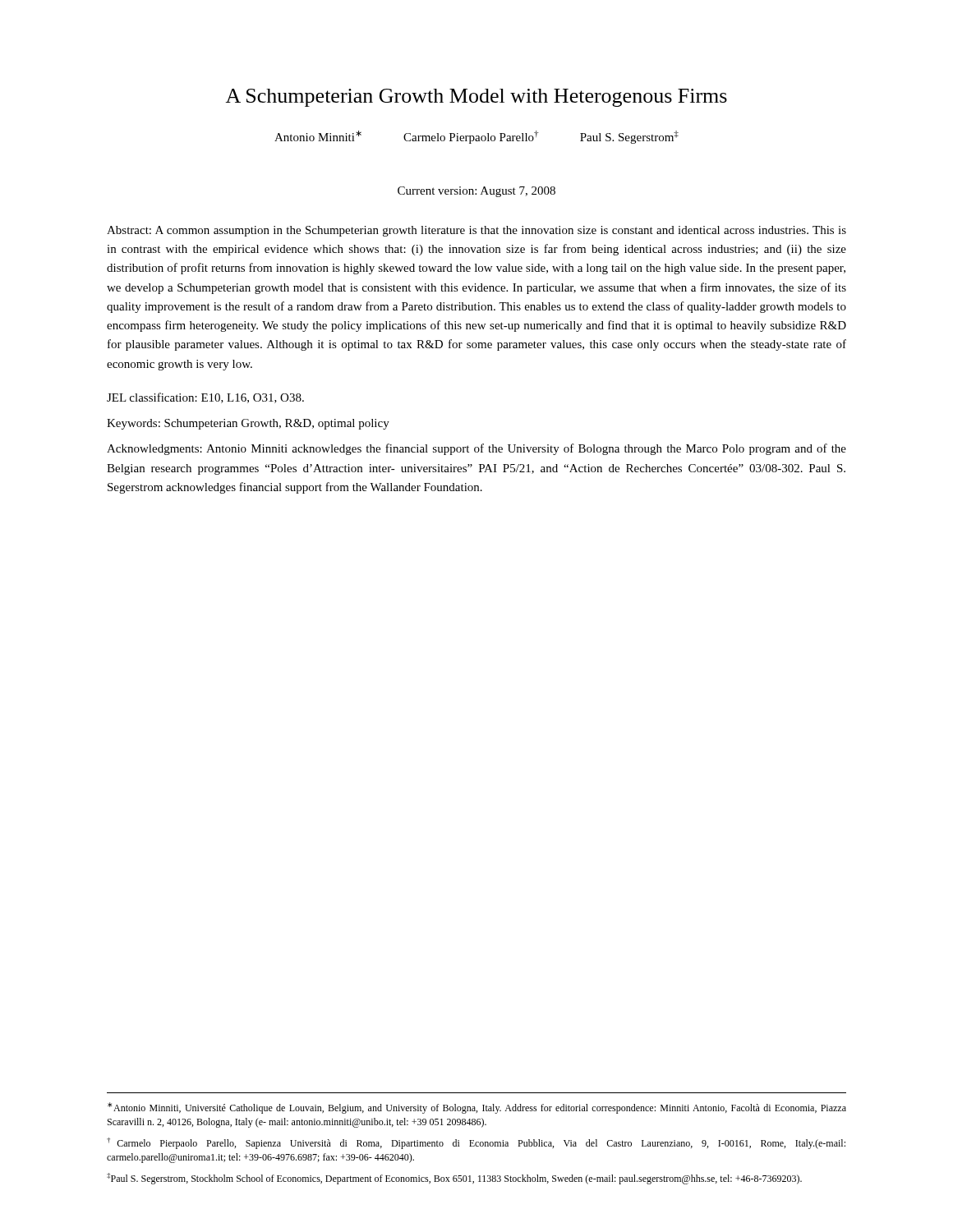
Task: Select the block starting "Keywords: Schumpeterian Growth, R&D, optimal policy"
Action: click(248, 423)
